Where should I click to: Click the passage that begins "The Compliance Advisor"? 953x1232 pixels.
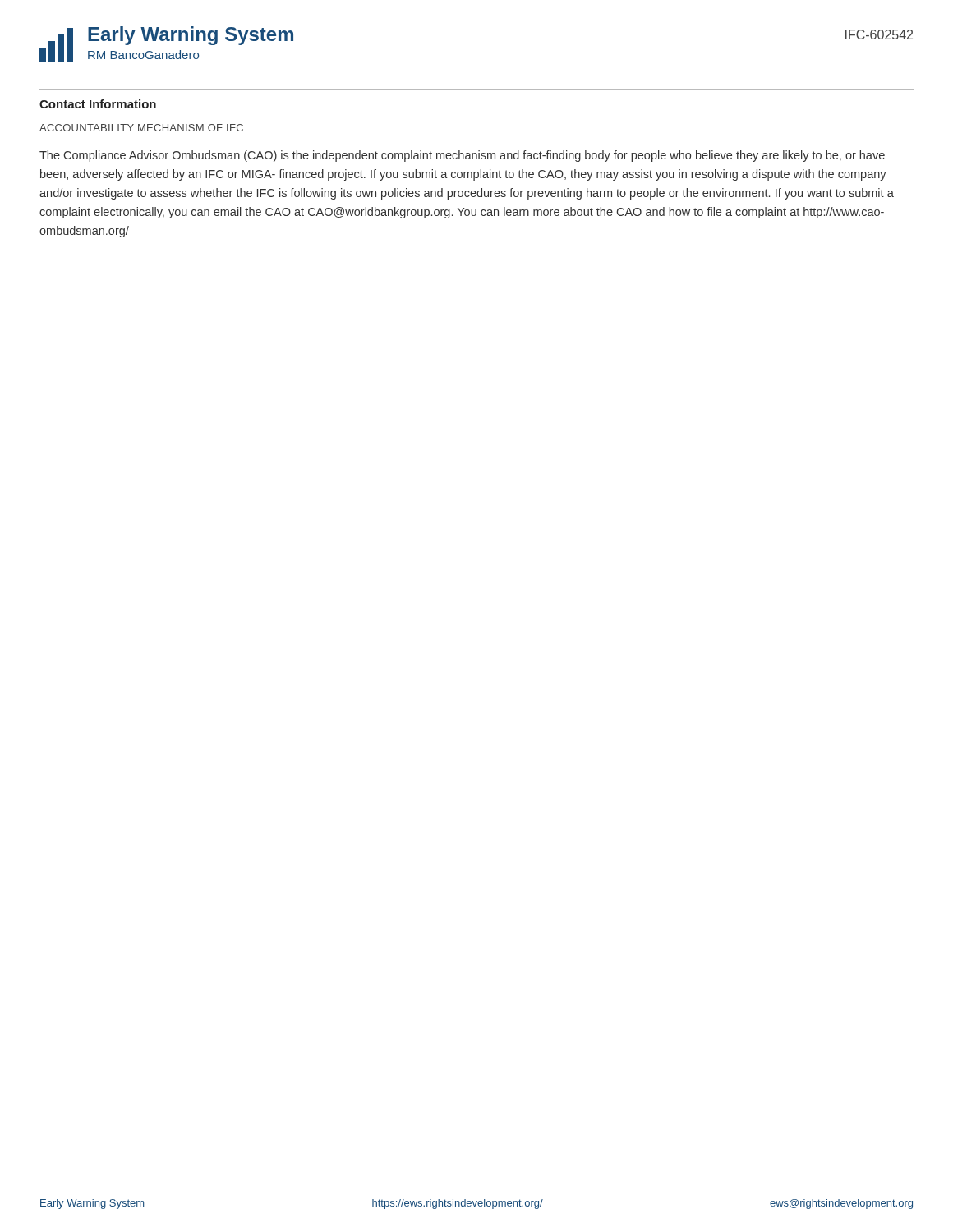pos(476,193)
